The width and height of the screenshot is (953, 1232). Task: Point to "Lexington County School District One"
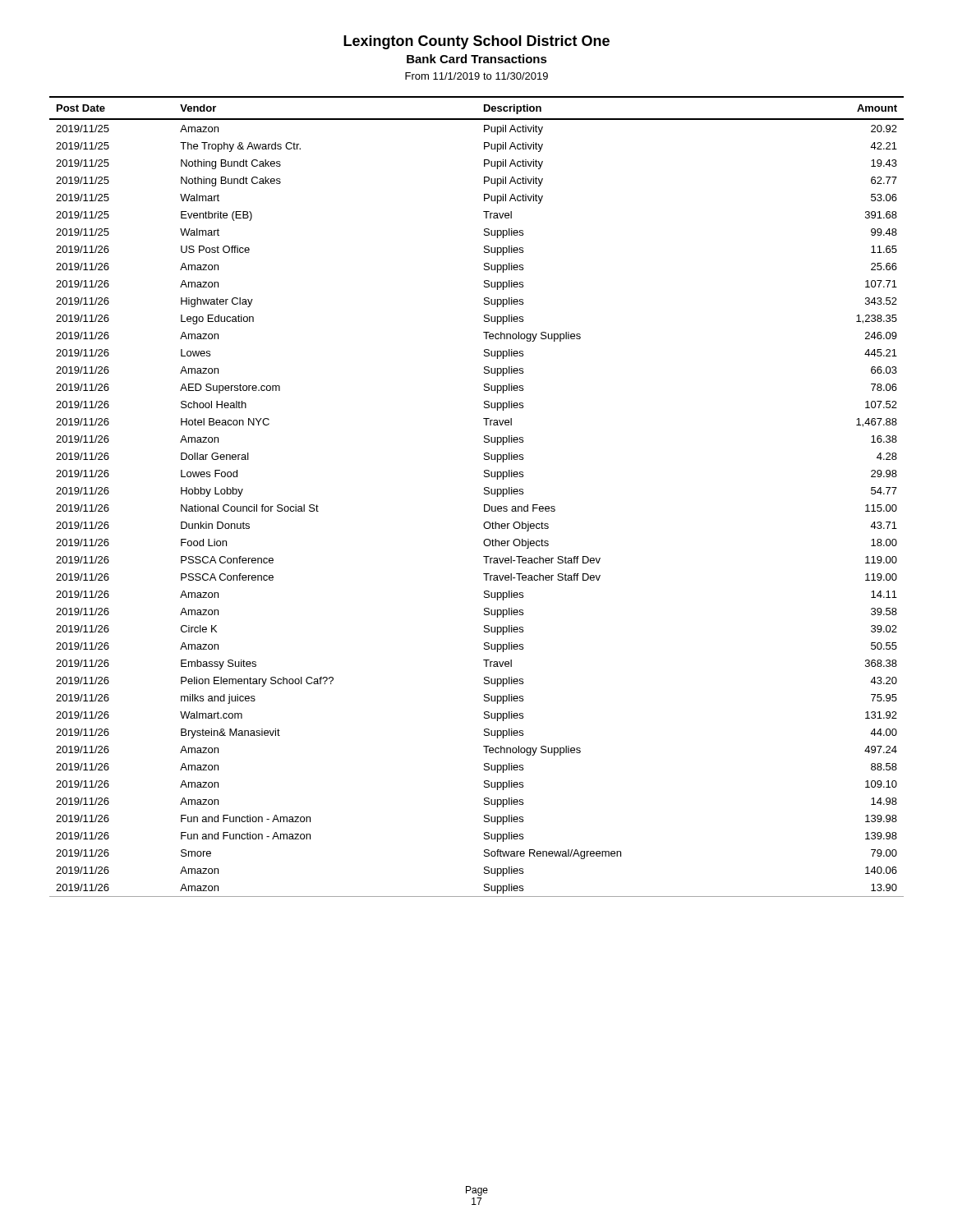pyautogui.click(x=476, y=41)
